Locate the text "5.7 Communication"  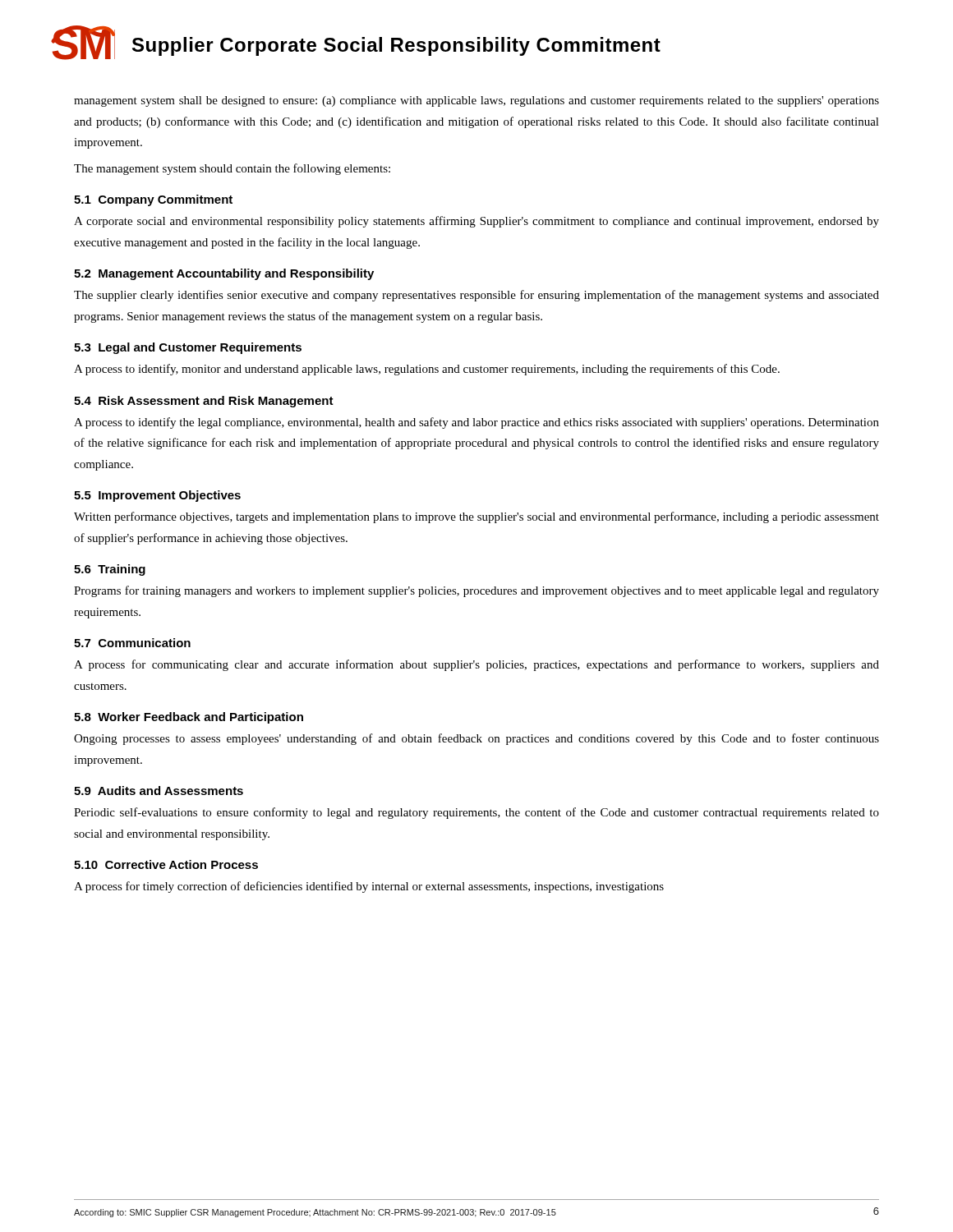[133, 643]
